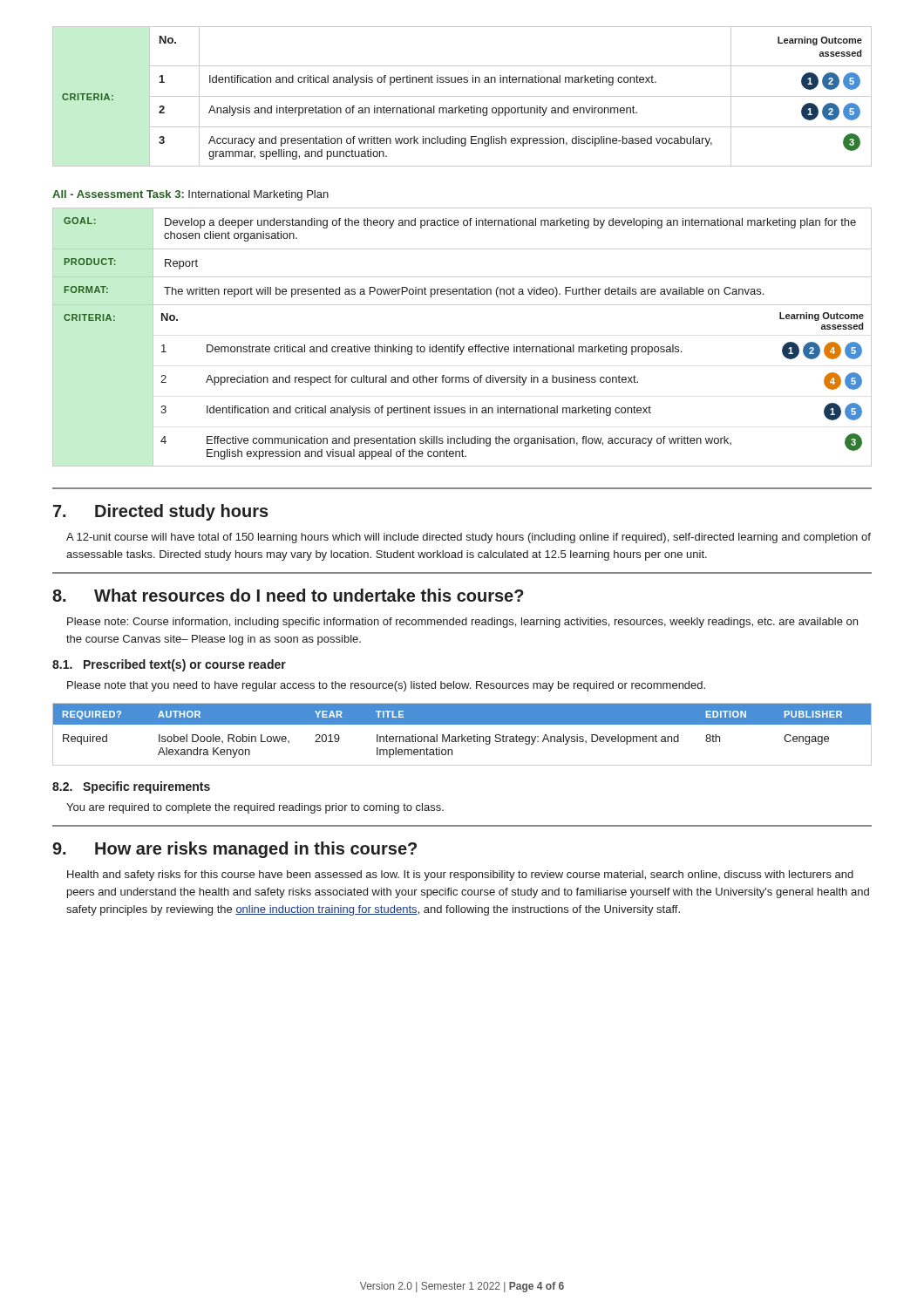924x1308 pixels.
Task: Locate the text starting "All - Assessment Task 3: International"
Action: coord(191,194)
